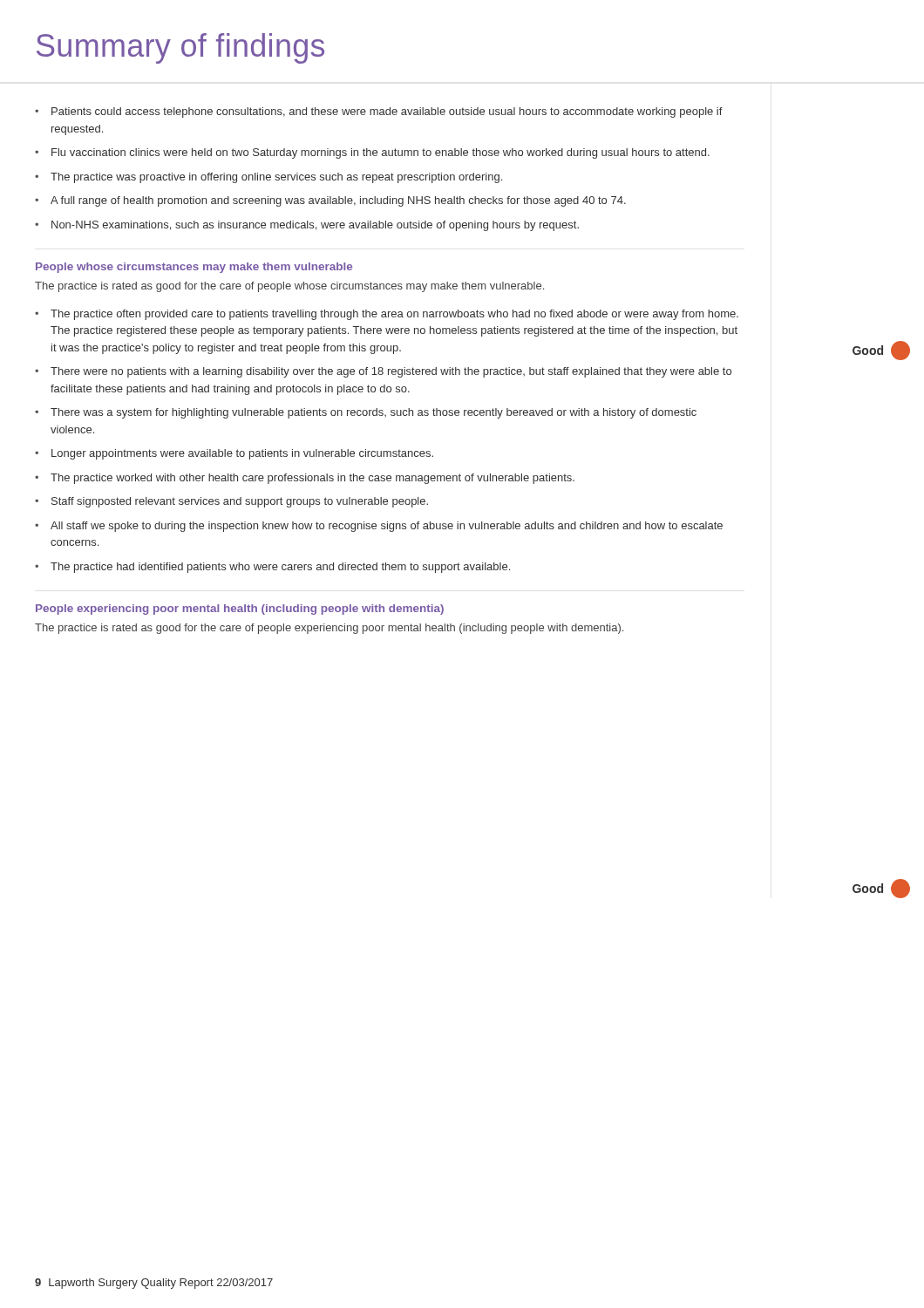Find the element starting "The practice had identified patients who"
This screenshot has width=924, height=1308.
point(281,566)
